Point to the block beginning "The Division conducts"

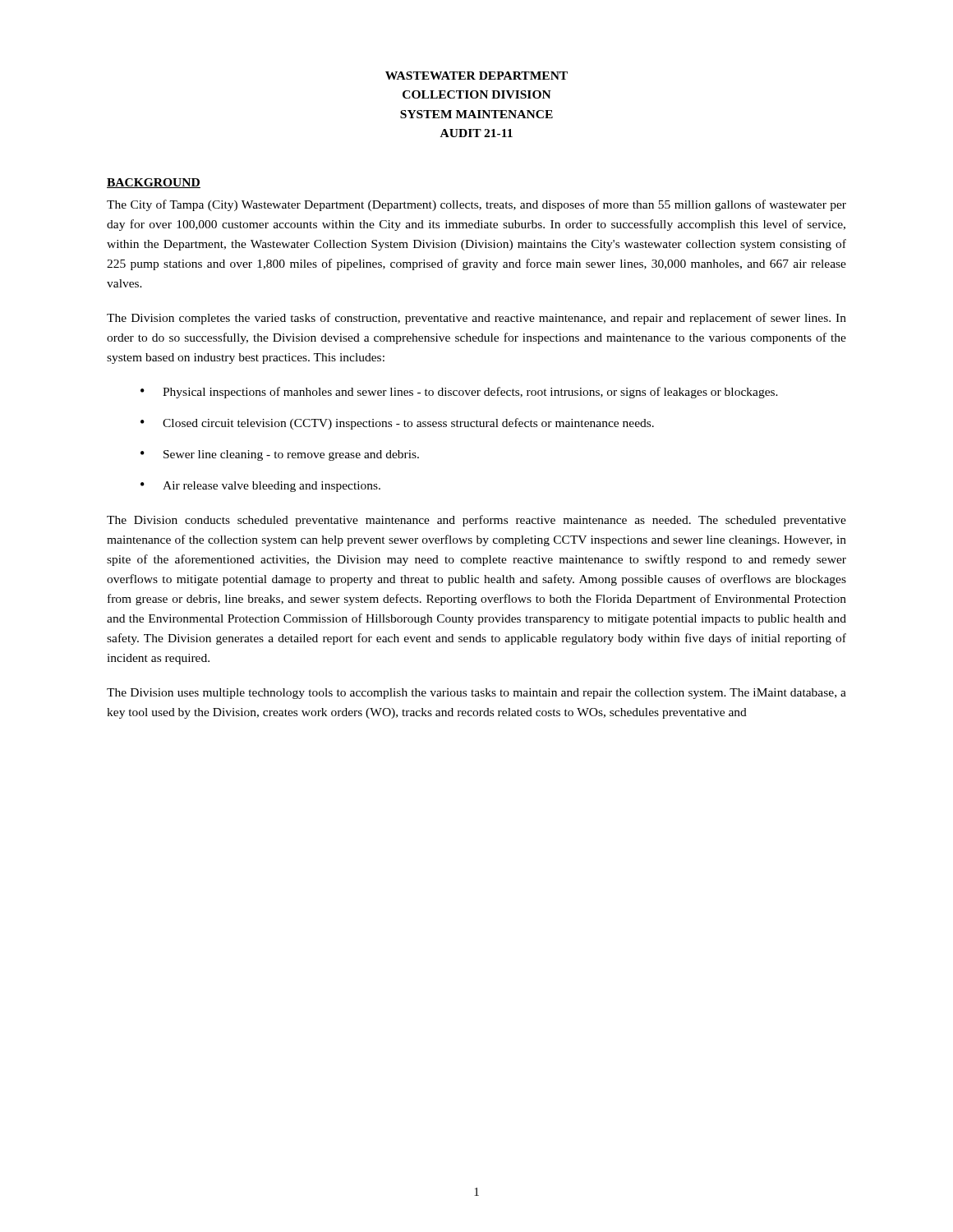tap(476, 589)
